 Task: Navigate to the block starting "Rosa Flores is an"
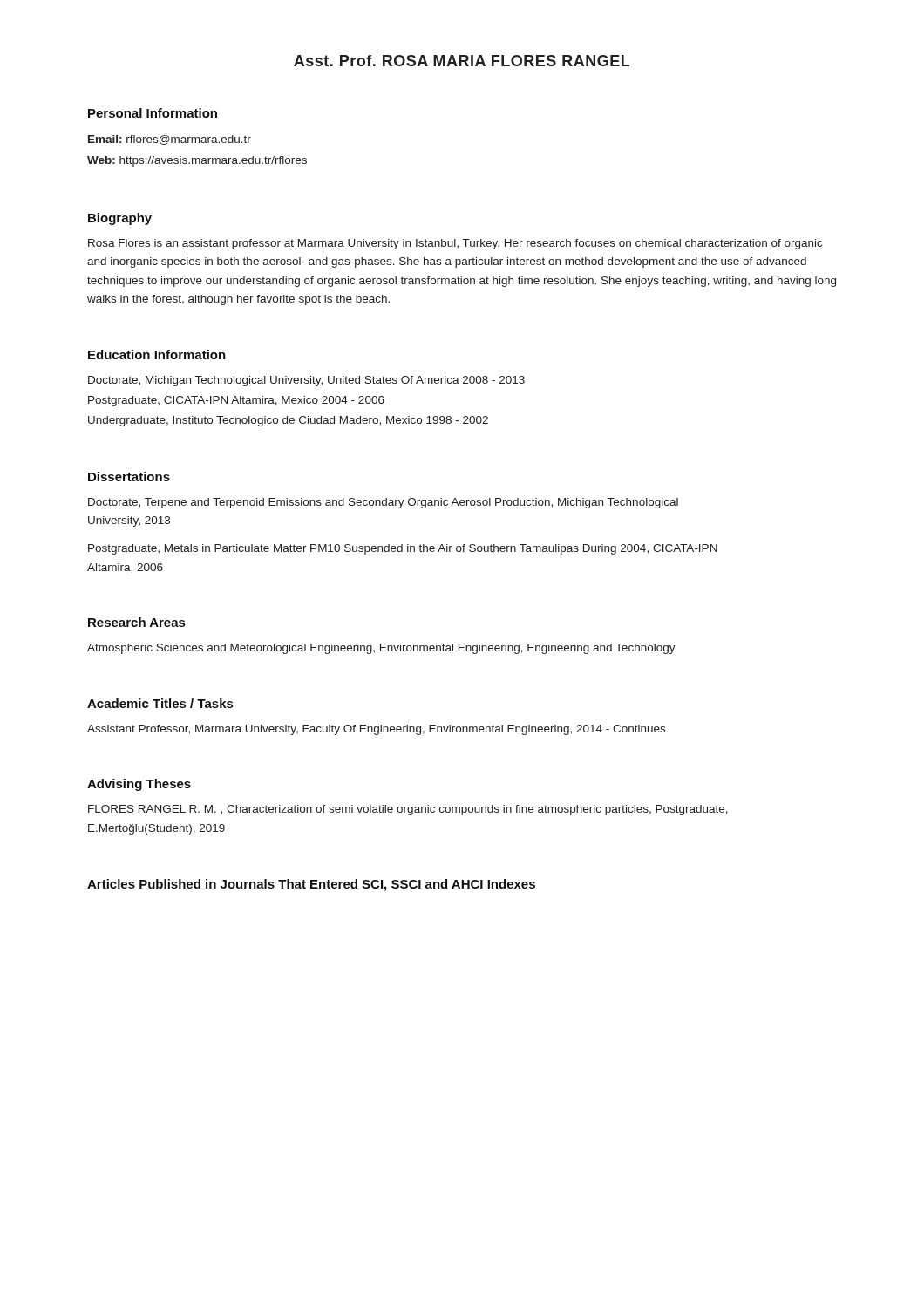tap(462, 271)
